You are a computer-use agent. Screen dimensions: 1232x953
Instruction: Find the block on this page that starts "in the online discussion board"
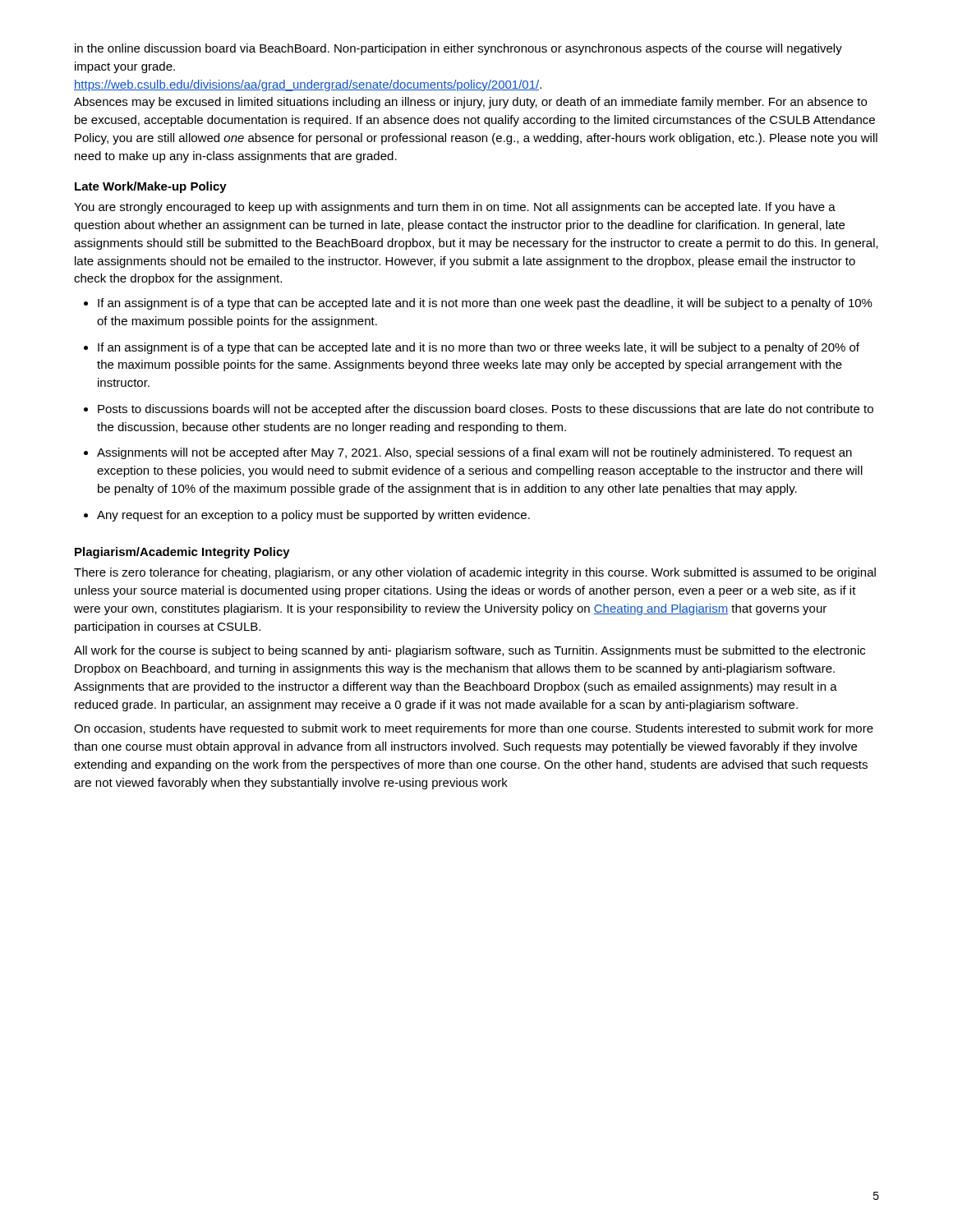[x=458, y=57]
